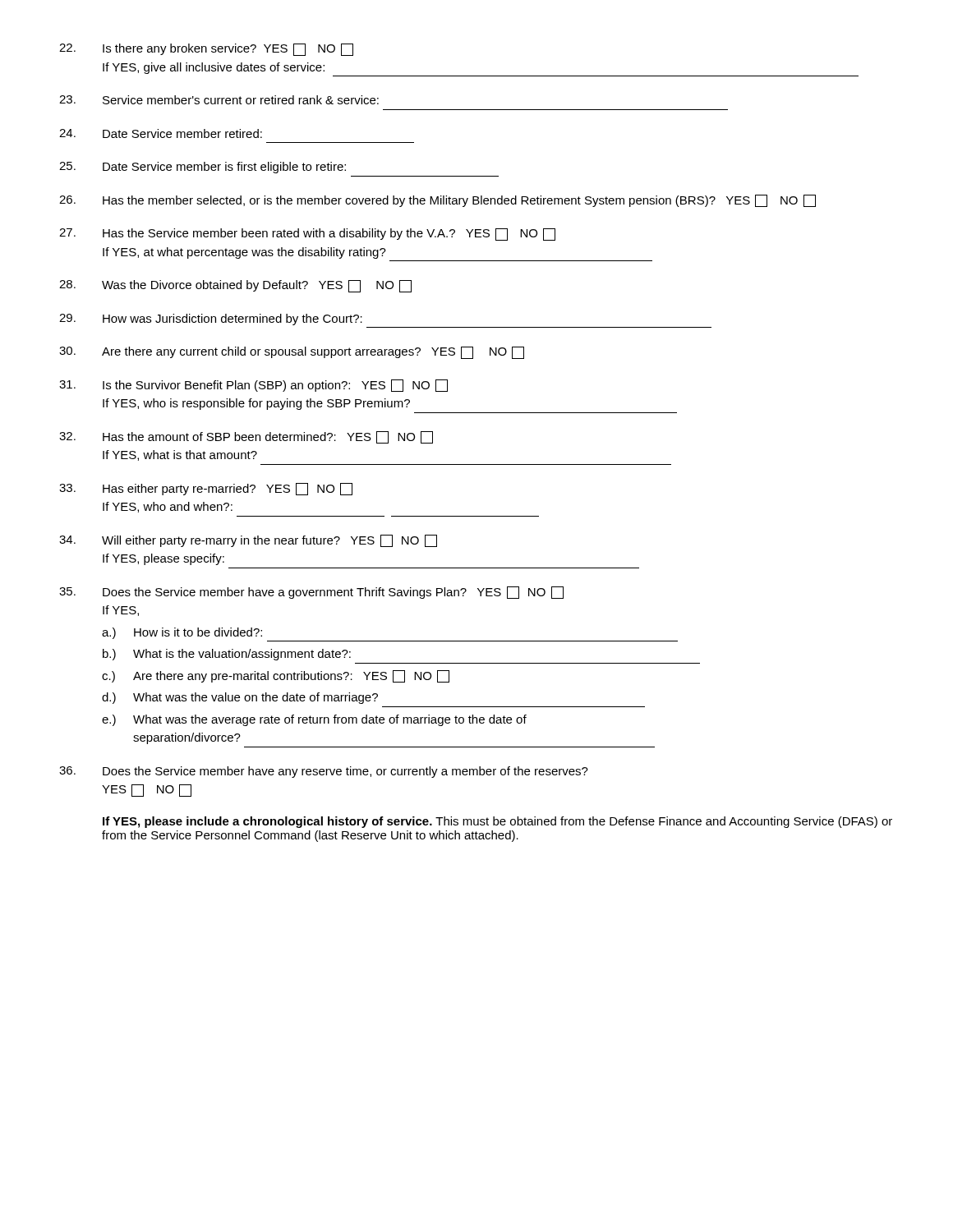This screenshot has height=1232, width=953.
Task: Locate the block of text that opens with "25. Date Service member is first eligible"
Action: pyautogui.click(x=476, y=167)
